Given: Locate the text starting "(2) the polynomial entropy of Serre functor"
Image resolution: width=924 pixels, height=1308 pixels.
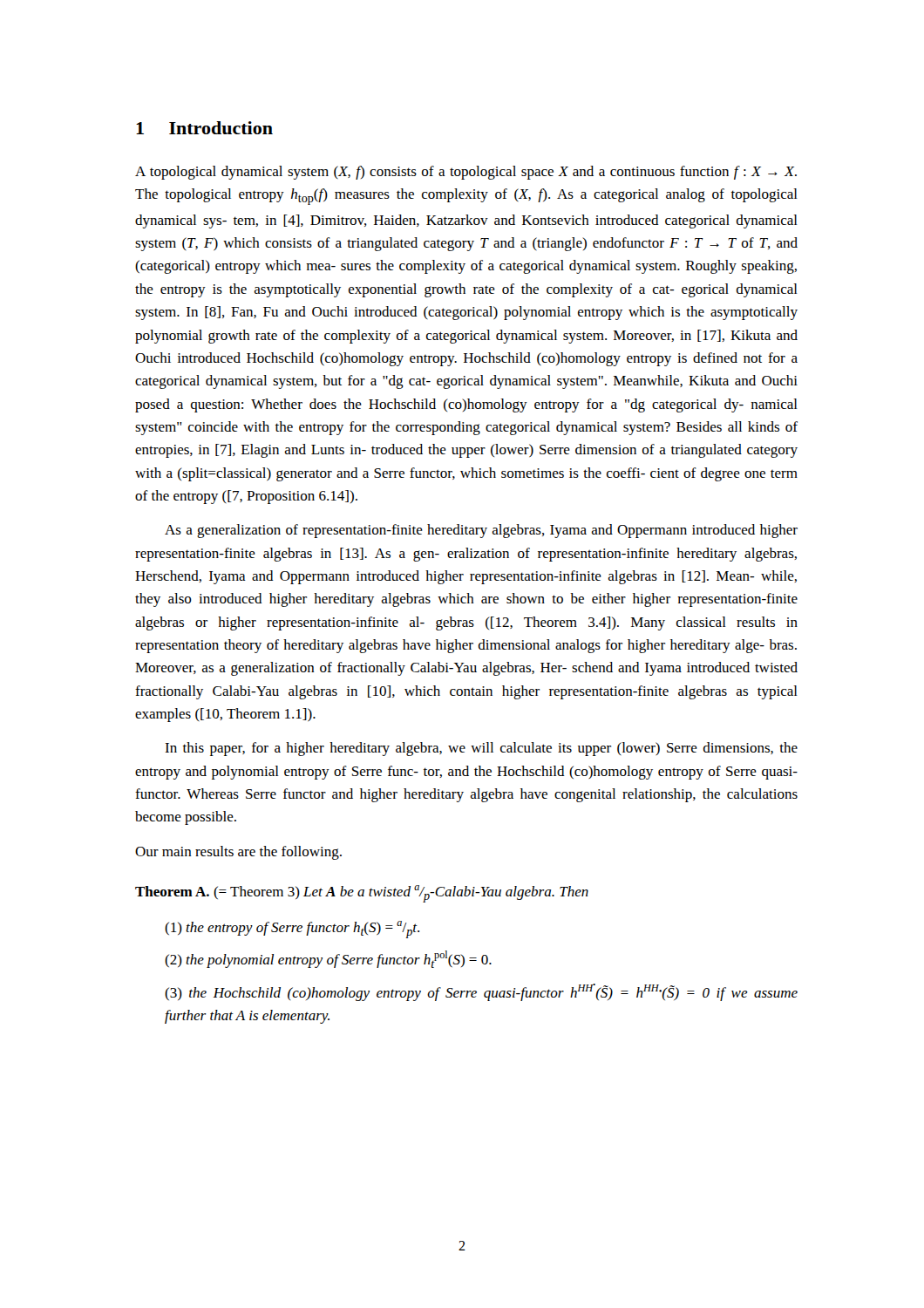Looking at the screenshot, I should point(481,961).
